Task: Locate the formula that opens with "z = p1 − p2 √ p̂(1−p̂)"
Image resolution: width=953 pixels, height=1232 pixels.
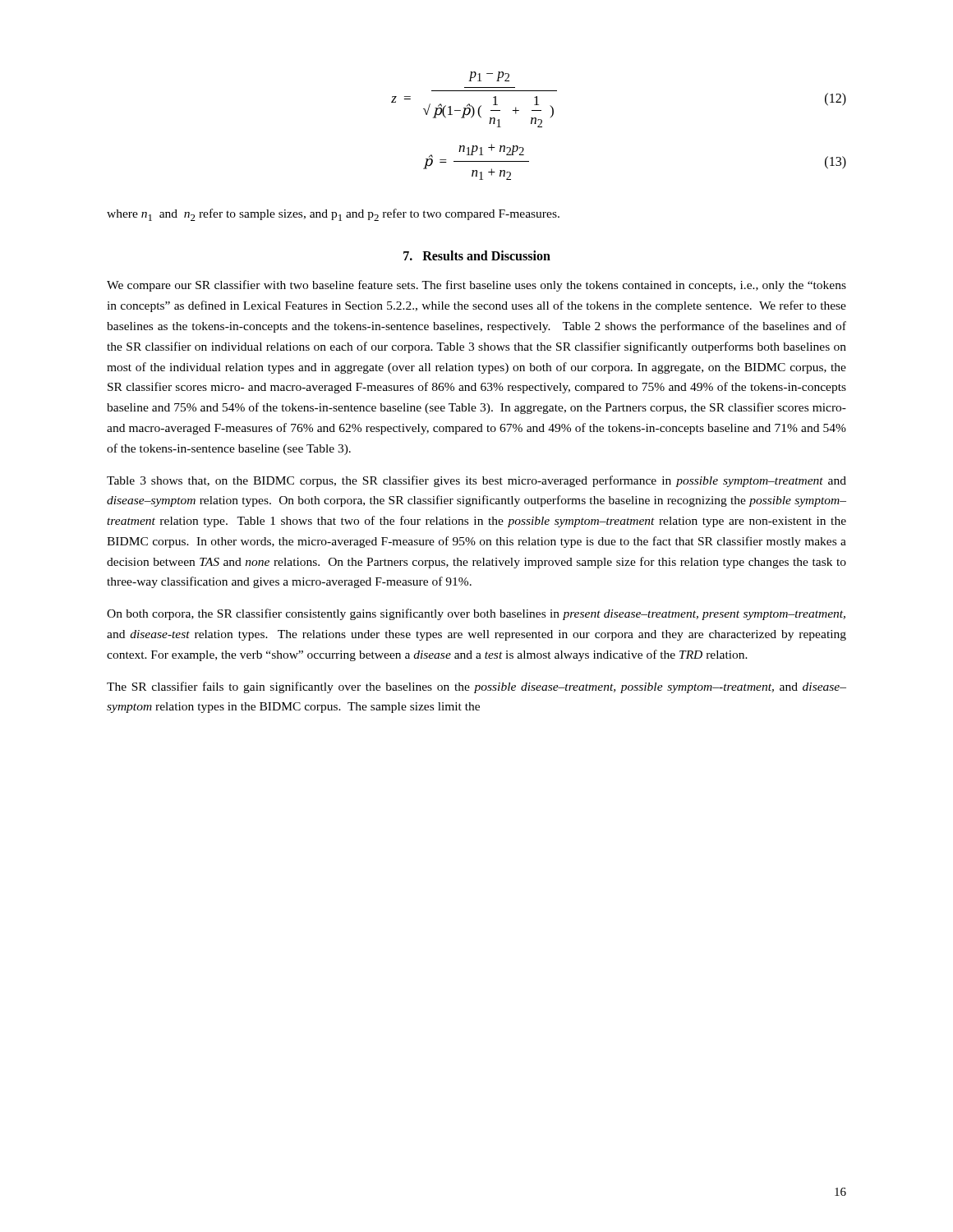Action: click(489, 76)
